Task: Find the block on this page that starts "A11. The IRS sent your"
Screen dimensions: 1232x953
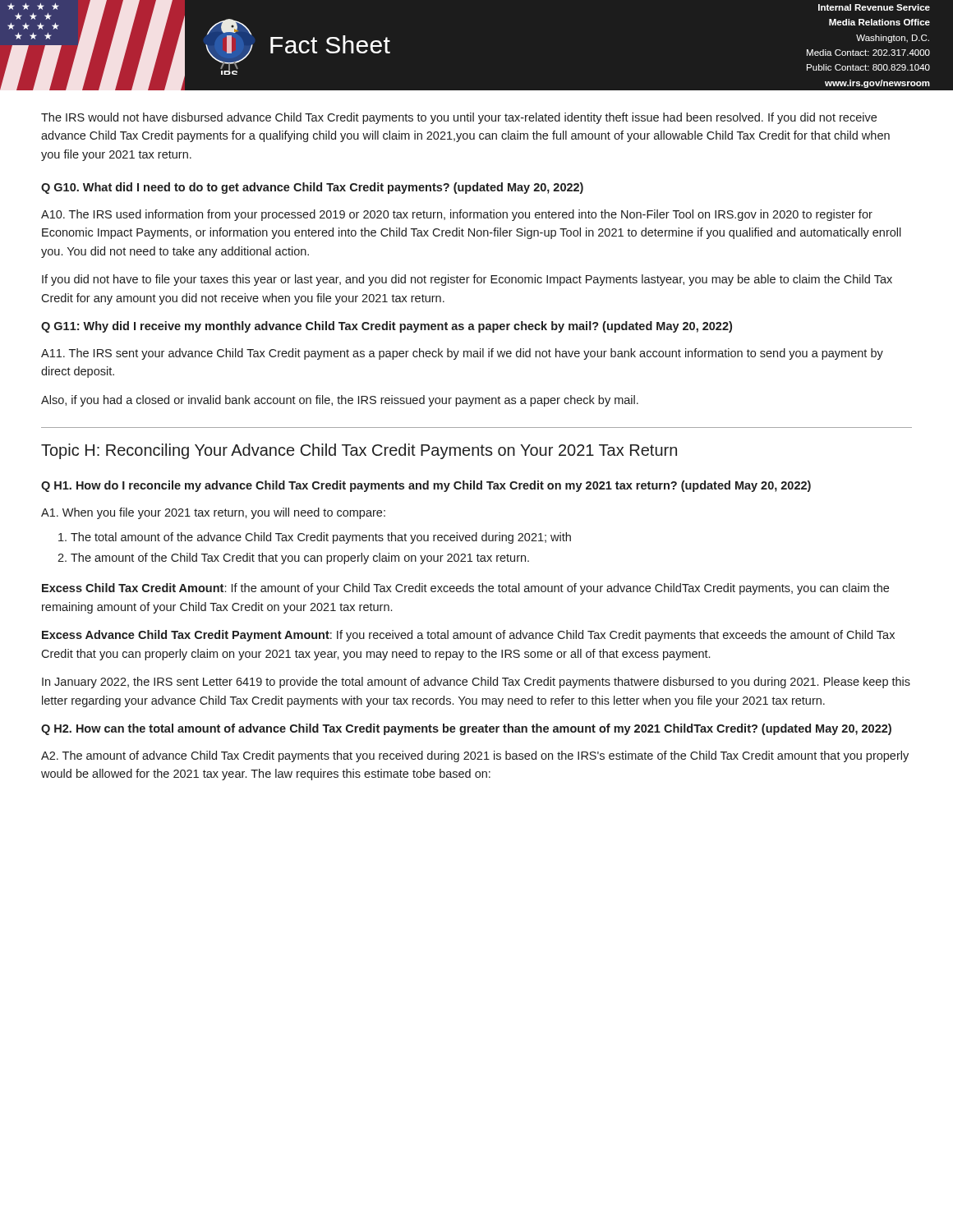Action: tap(462, 362)
